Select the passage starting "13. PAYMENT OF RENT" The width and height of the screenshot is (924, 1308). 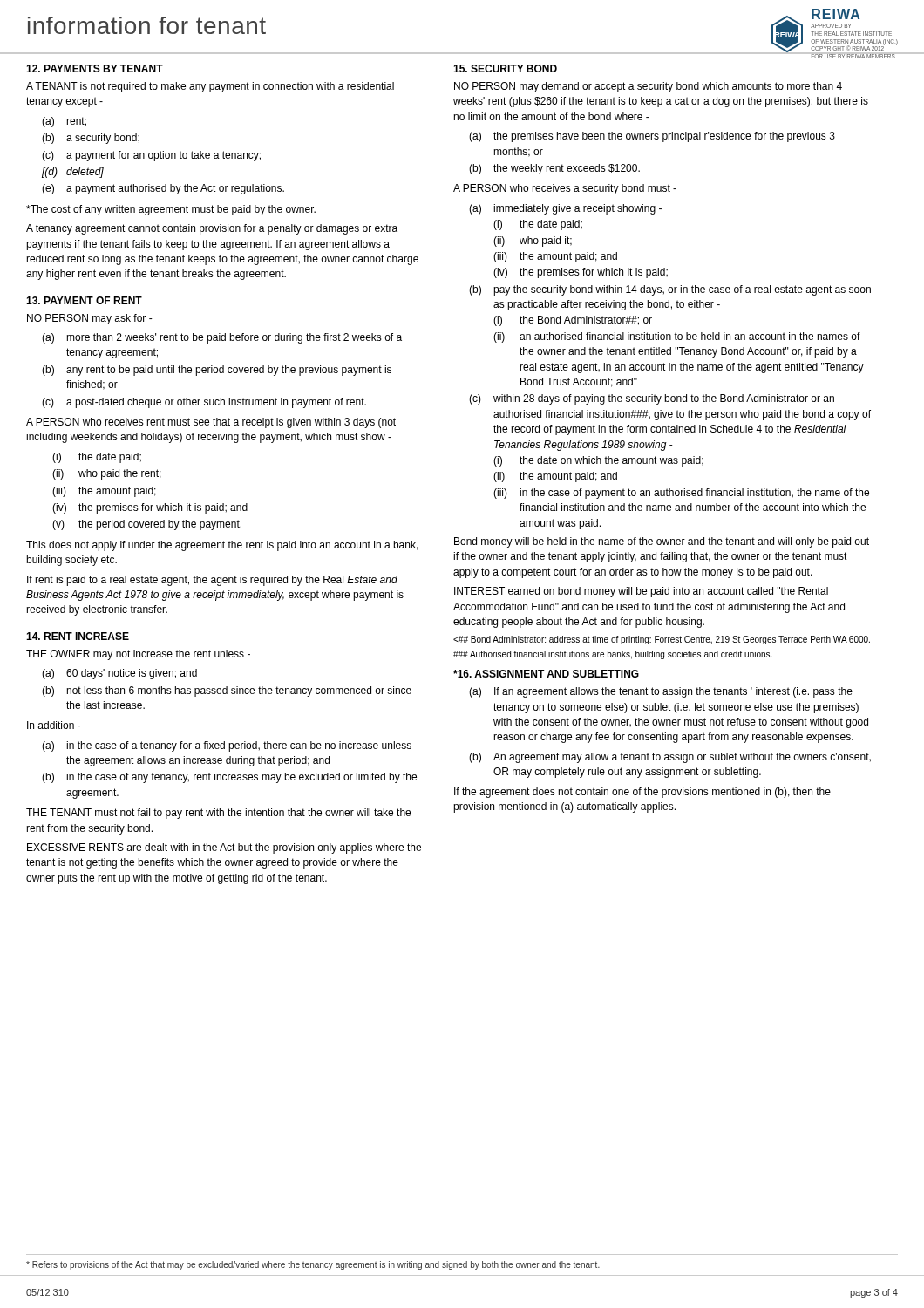tap(84, 301)
